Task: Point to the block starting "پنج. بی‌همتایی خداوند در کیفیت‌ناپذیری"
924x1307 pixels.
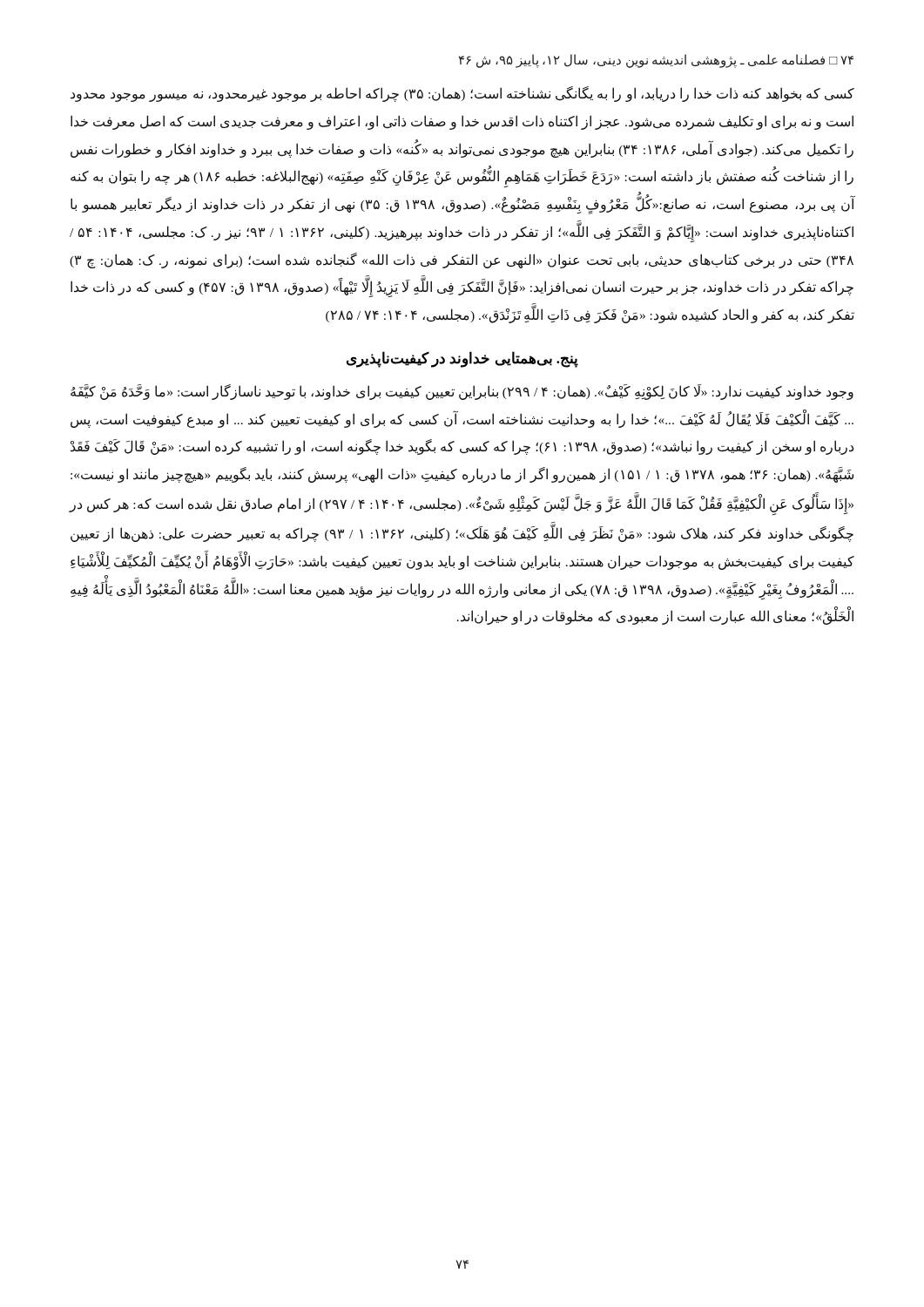Action: pyautogui.click(x=462, y=358)
